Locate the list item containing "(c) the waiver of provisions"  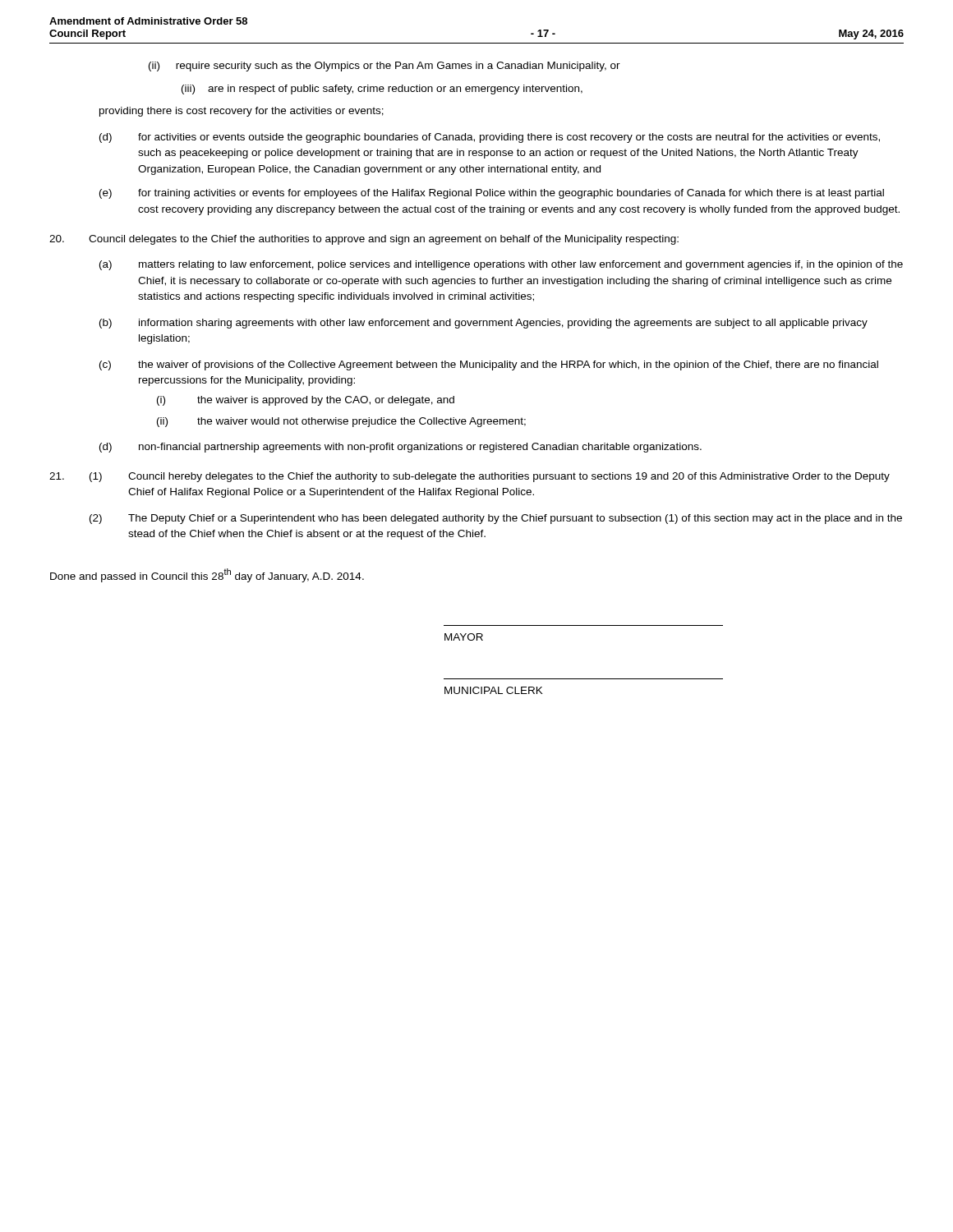[x=501, y=372]
